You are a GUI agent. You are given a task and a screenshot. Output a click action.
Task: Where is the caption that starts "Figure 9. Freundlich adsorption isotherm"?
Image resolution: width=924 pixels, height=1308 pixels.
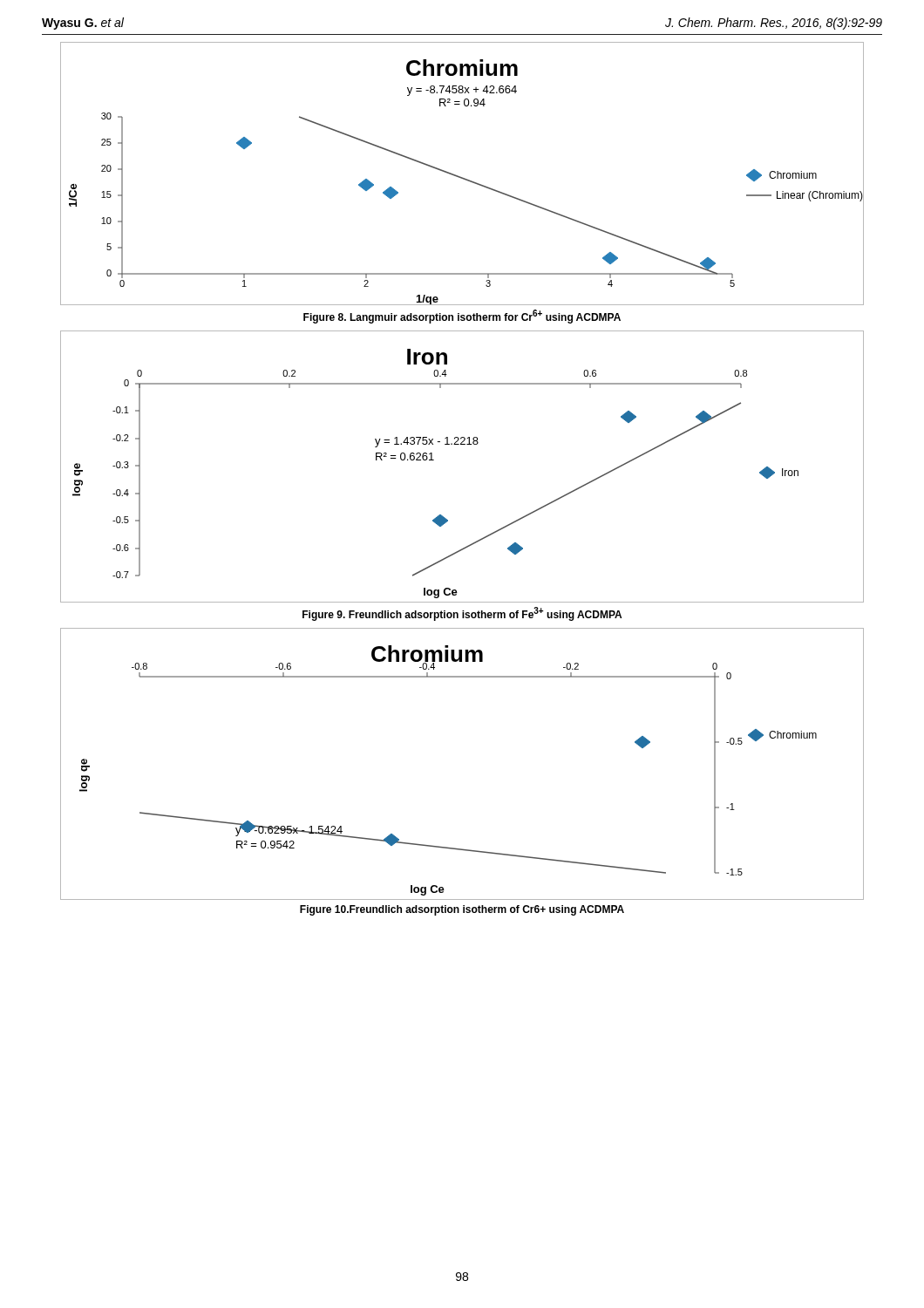(462, 613)
